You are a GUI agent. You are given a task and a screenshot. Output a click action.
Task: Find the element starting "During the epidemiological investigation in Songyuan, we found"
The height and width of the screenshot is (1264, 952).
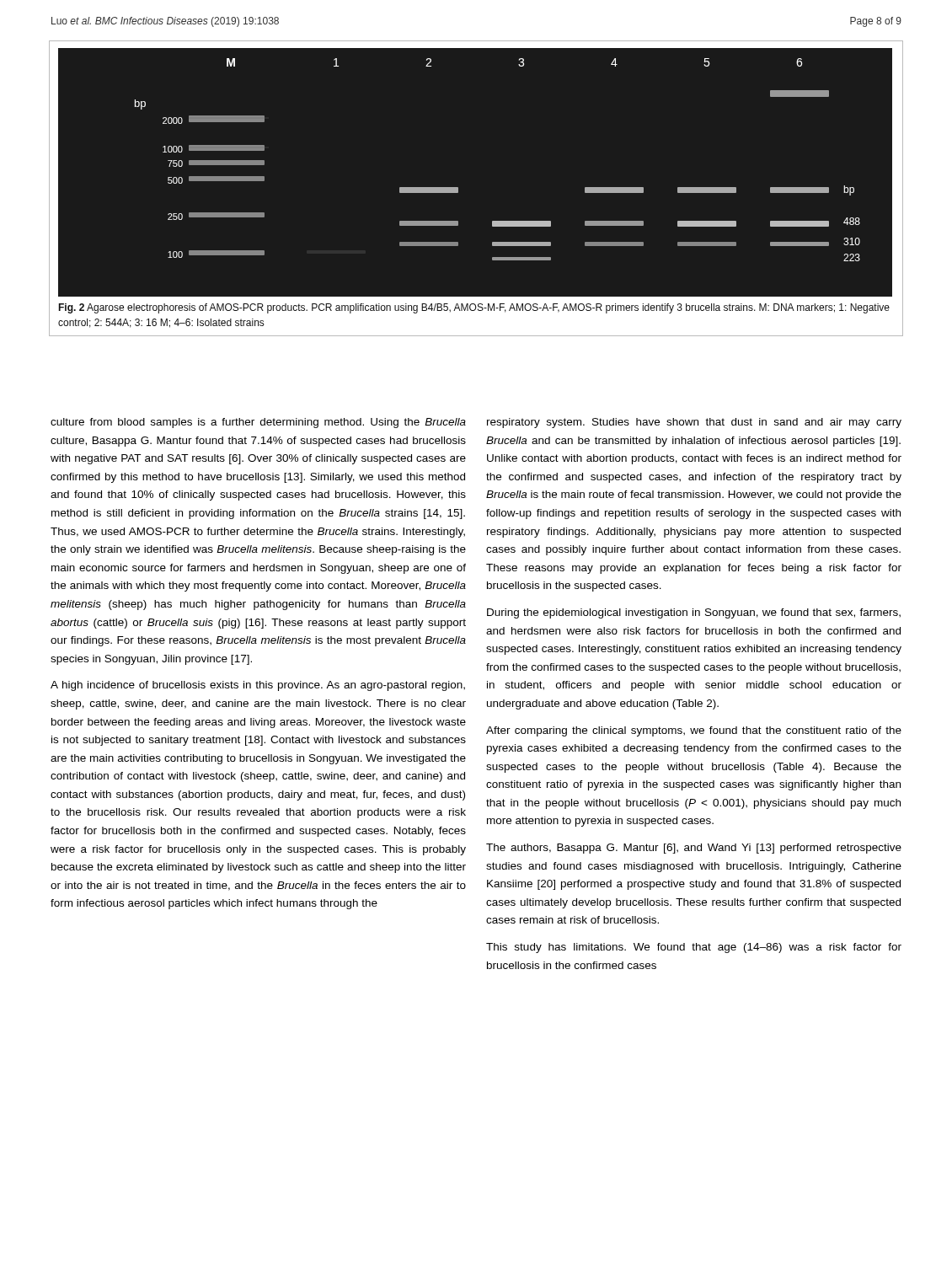click(x=694, y=658)
